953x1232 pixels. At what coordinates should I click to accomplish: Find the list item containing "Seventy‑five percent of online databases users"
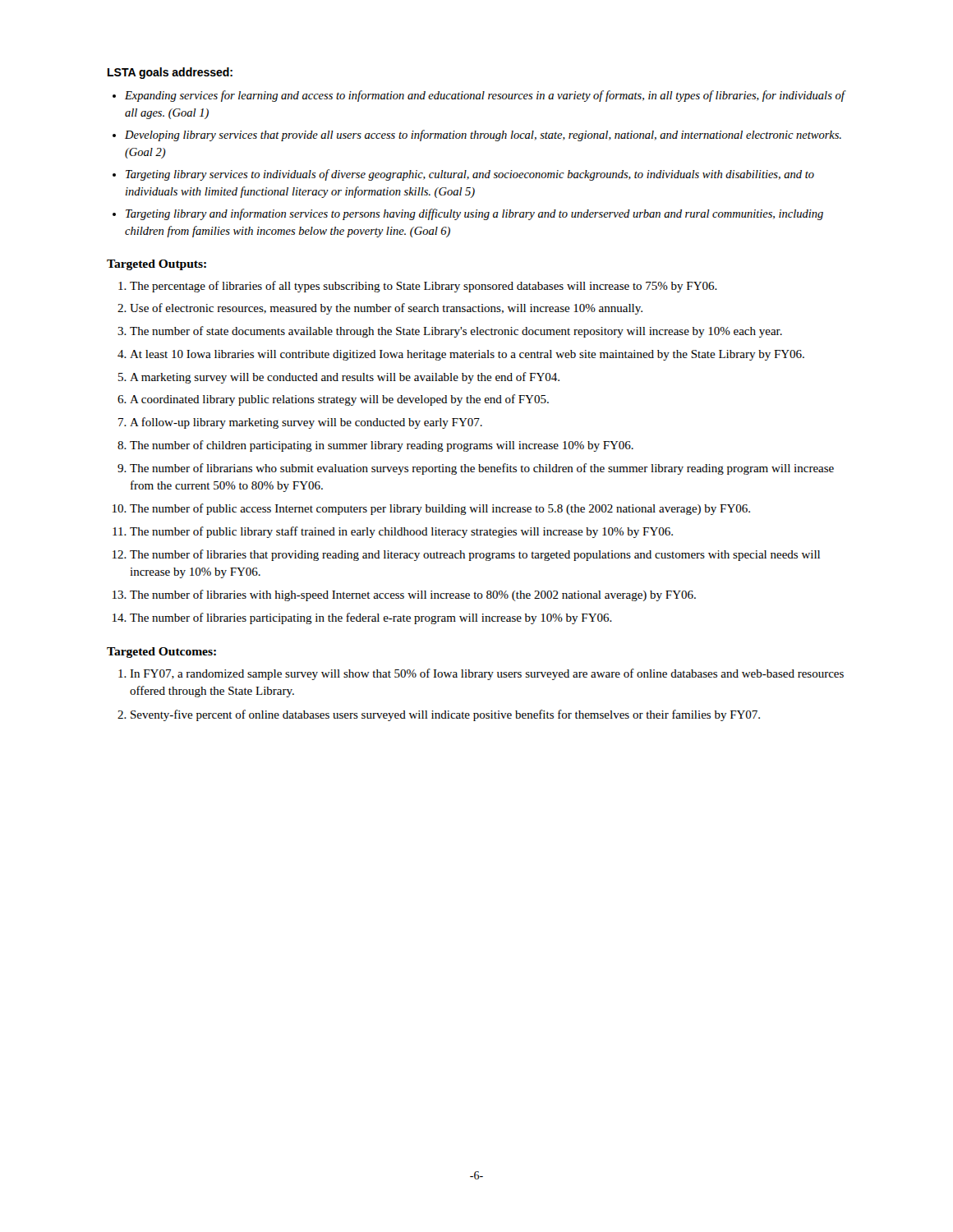point(445,715)
